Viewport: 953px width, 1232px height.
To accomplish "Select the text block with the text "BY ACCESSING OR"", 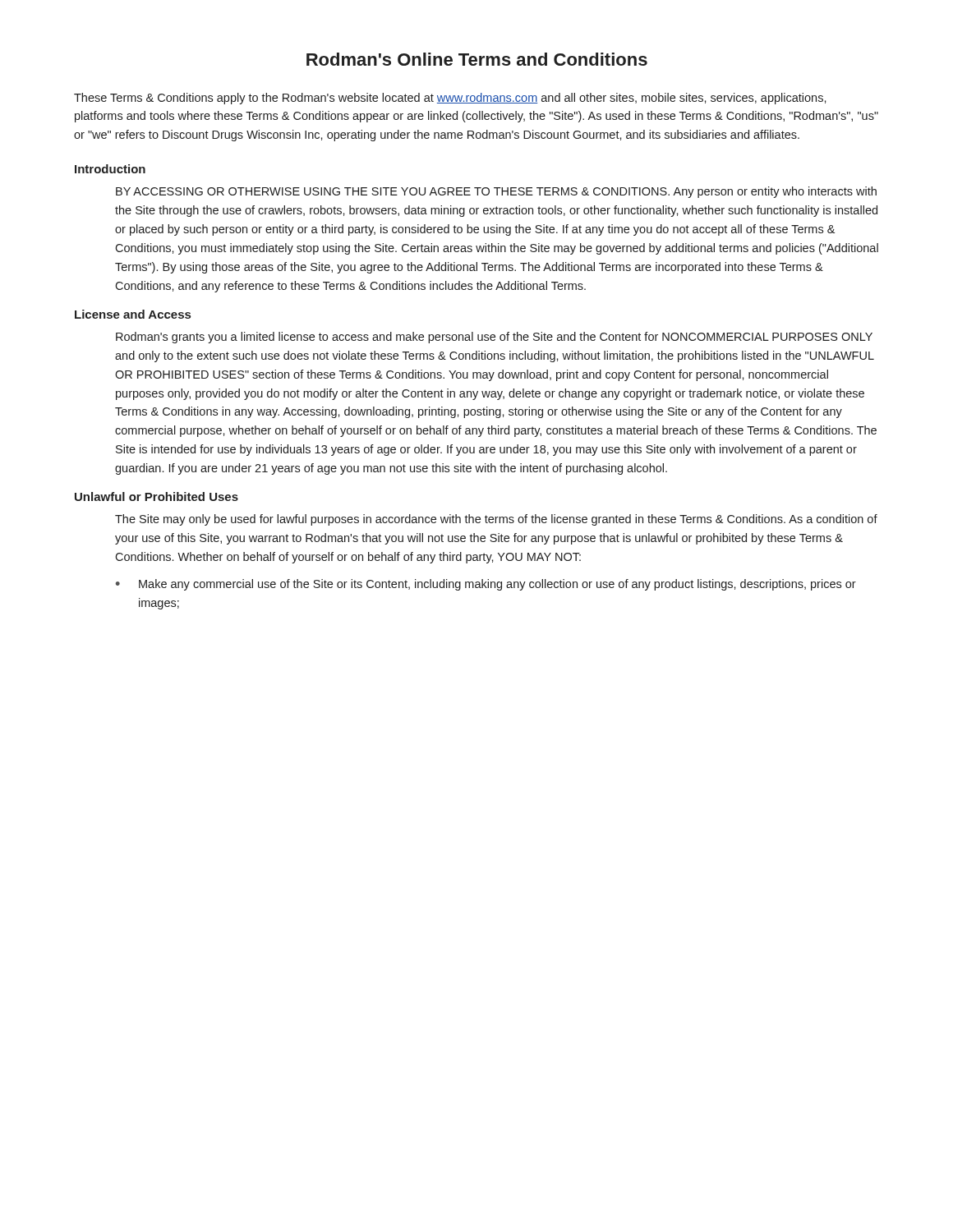I will coord(497,239).
